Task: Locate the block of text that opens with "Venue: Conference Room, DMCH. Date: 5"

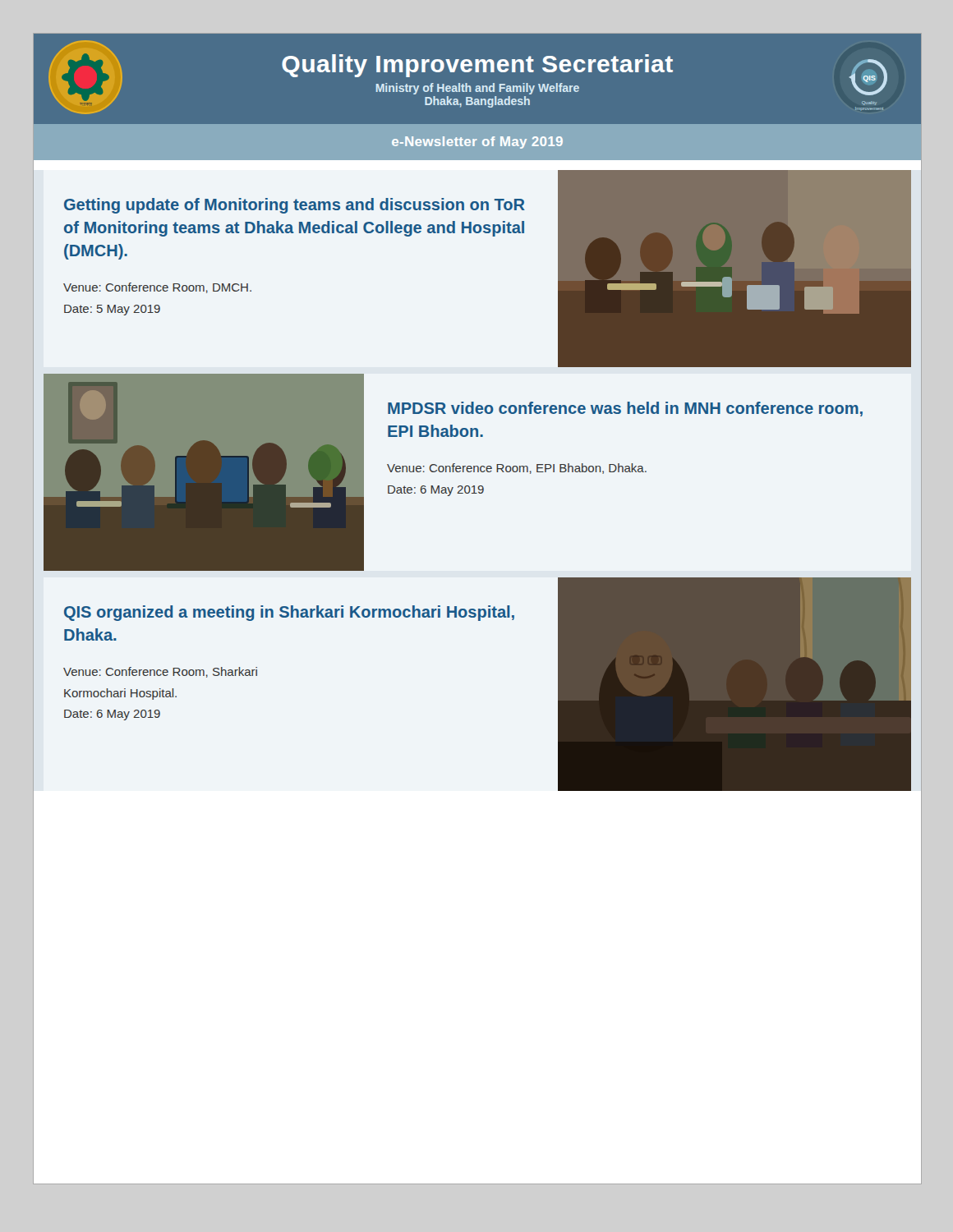Action: 158,298
